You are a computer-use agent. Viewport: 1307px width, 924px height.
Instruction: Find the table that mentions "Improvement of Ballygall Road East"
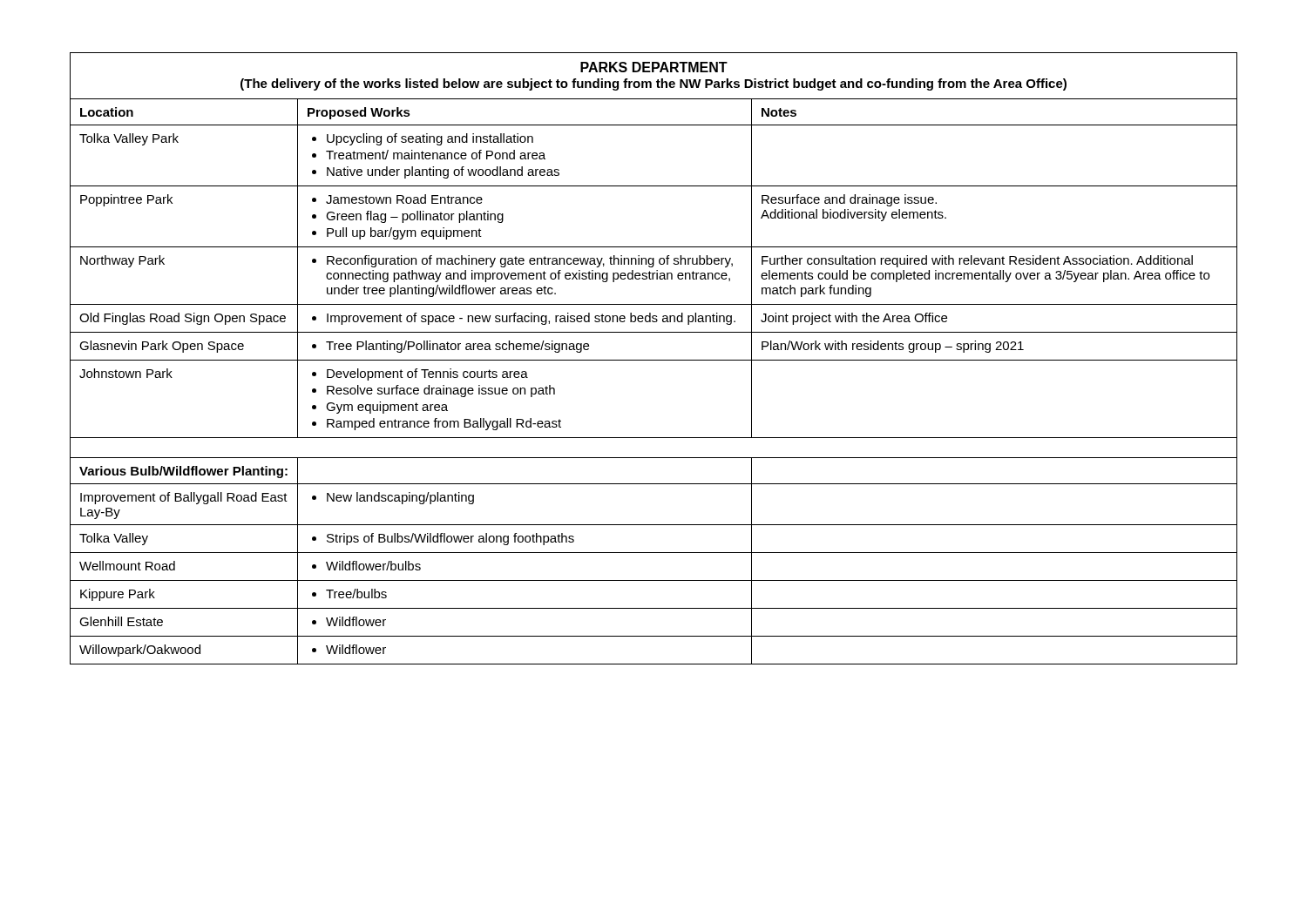pyautogui.click(x=654, y=358)
